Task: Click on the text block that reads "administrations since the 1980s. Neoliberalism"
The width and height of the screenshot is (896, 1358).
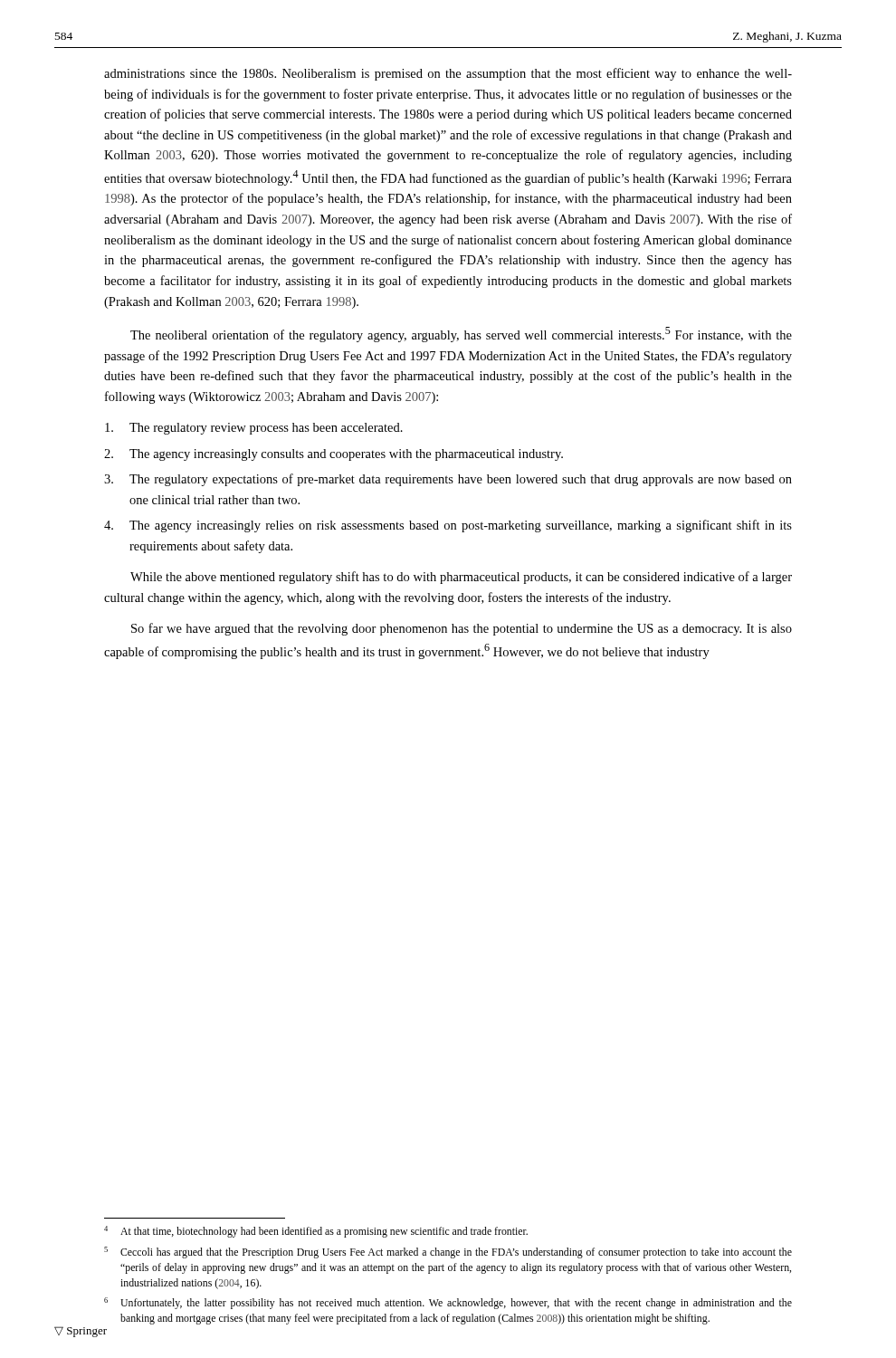Action: point(448,235)
